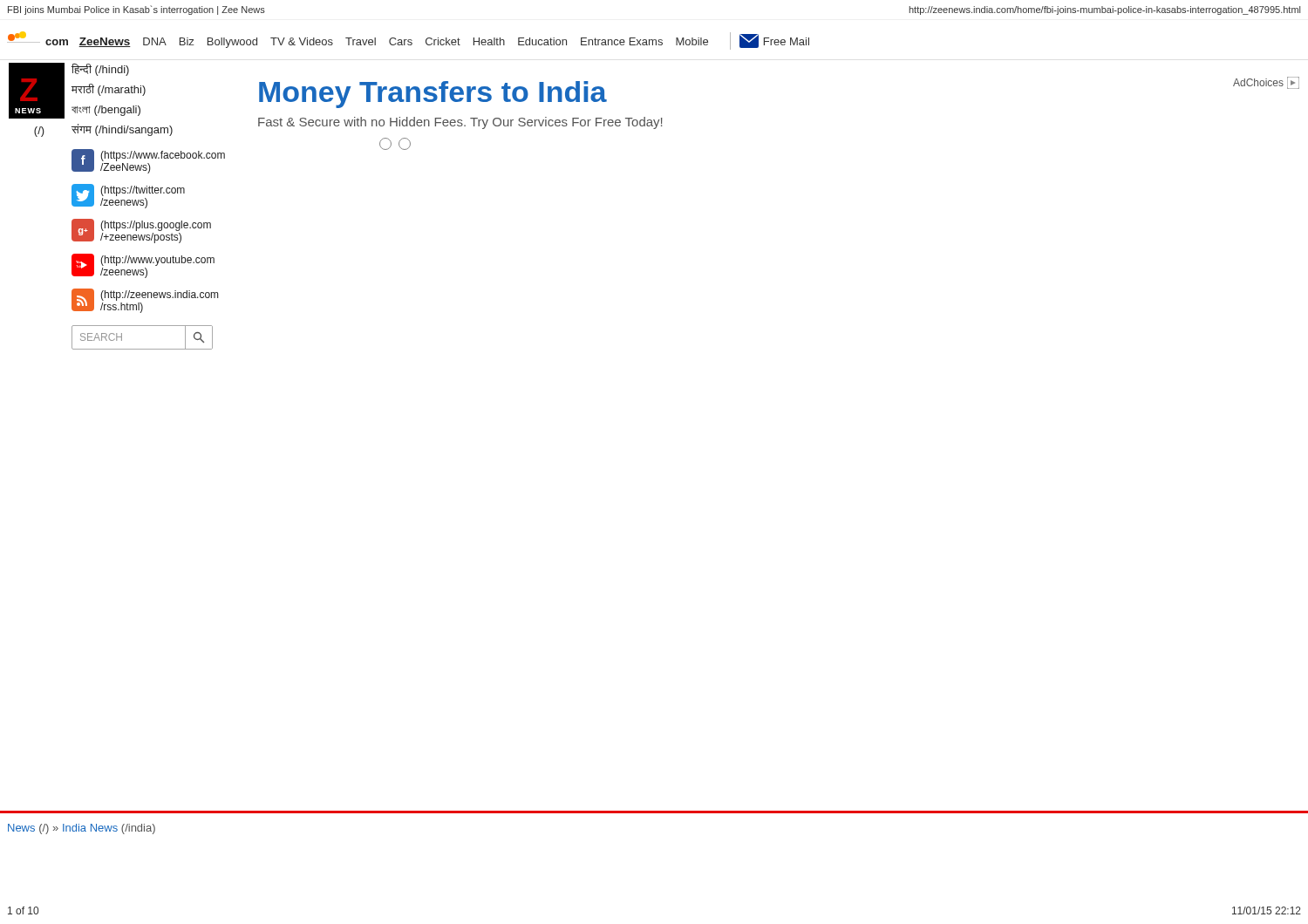Select the list item that reads "संगम (/hindi/sangam)"
This screenshot has height=924, width=1308.
pos(122,129)
